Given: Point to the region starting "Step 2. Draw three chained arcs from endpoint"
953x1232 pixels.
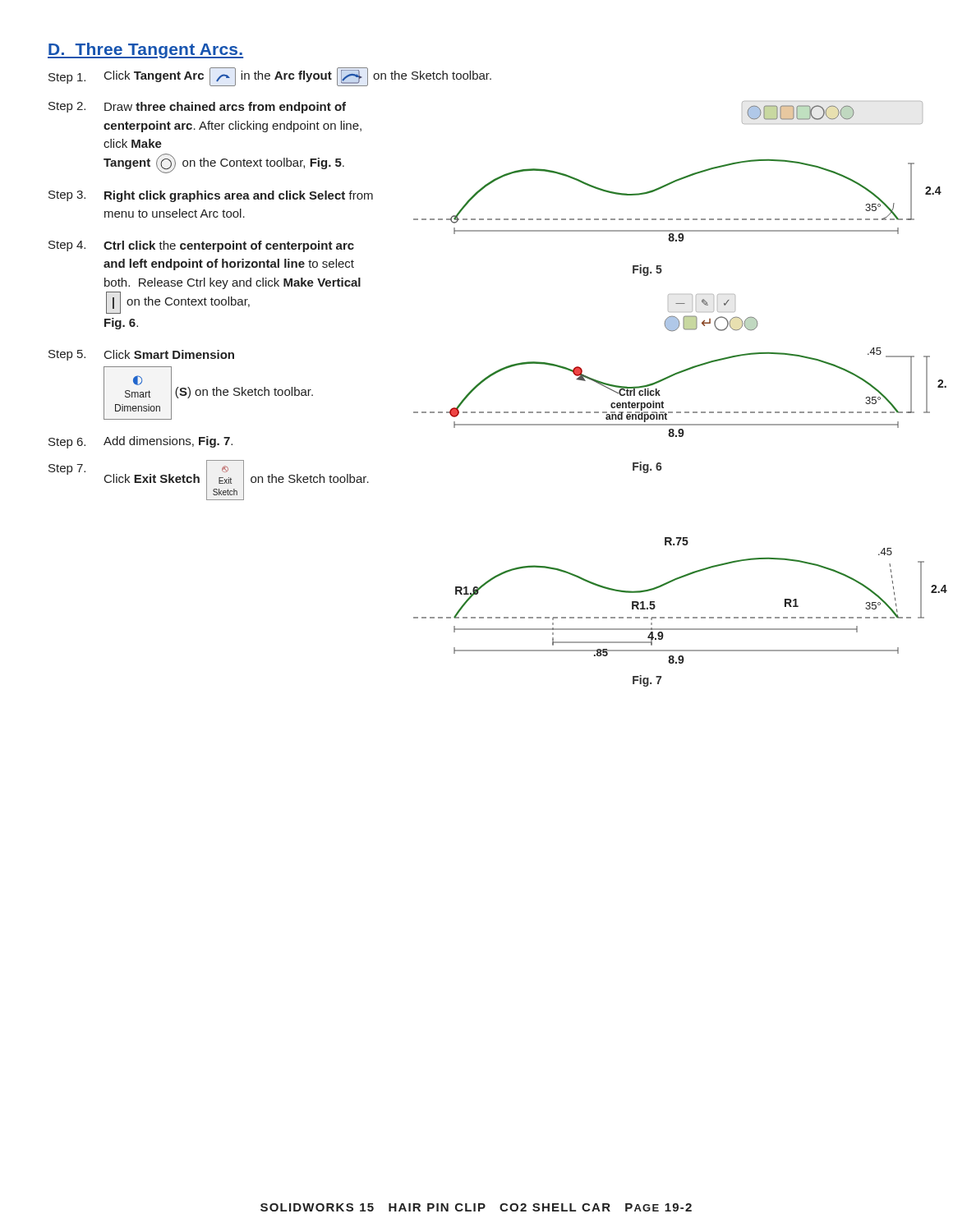Looking at the screenshot, I should coord(212,135).
